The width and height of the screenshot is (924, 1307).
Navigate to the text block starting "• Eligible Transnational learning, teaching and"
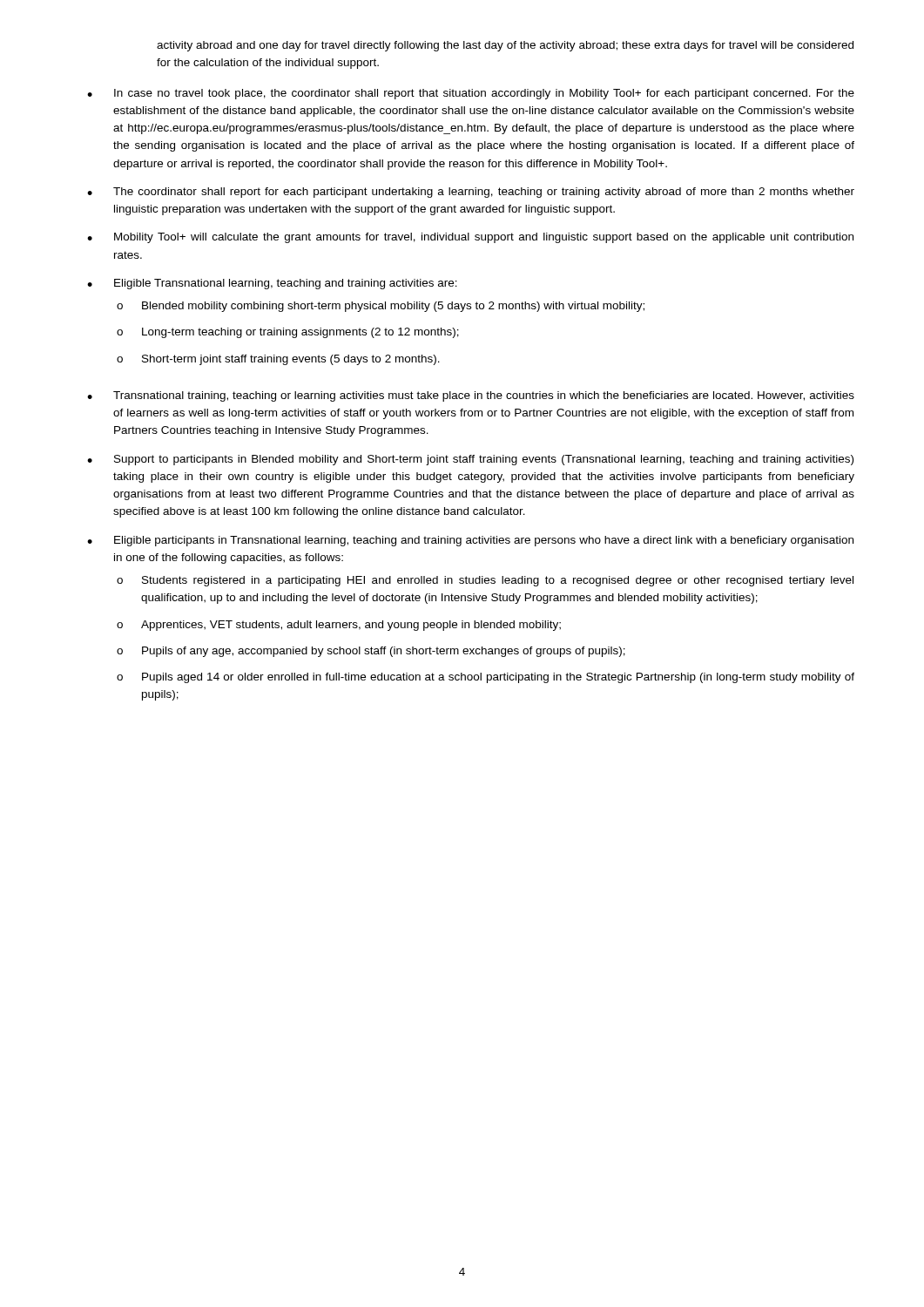272,284
